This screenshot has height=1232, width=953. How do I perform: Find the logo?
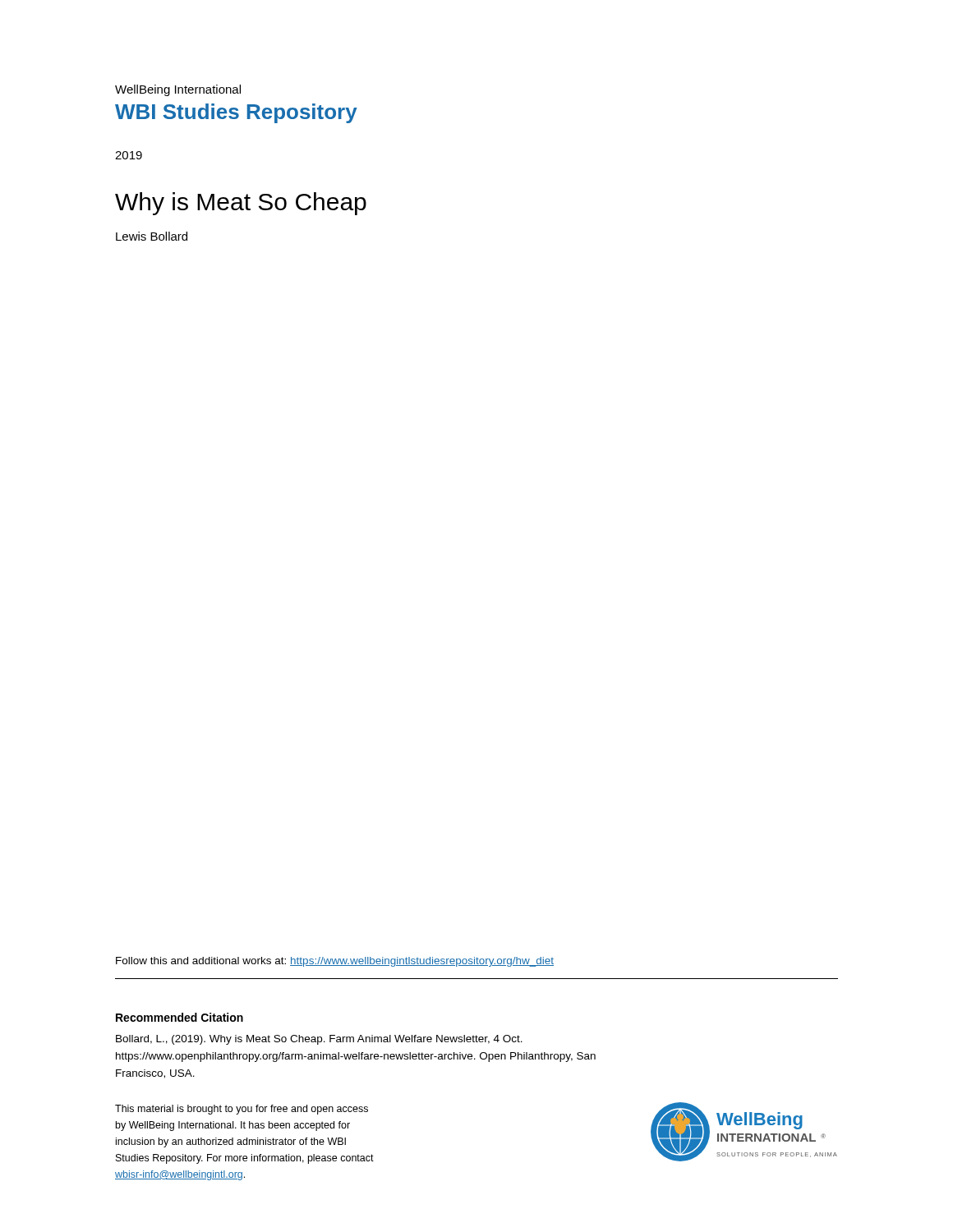coord(743,1138)
